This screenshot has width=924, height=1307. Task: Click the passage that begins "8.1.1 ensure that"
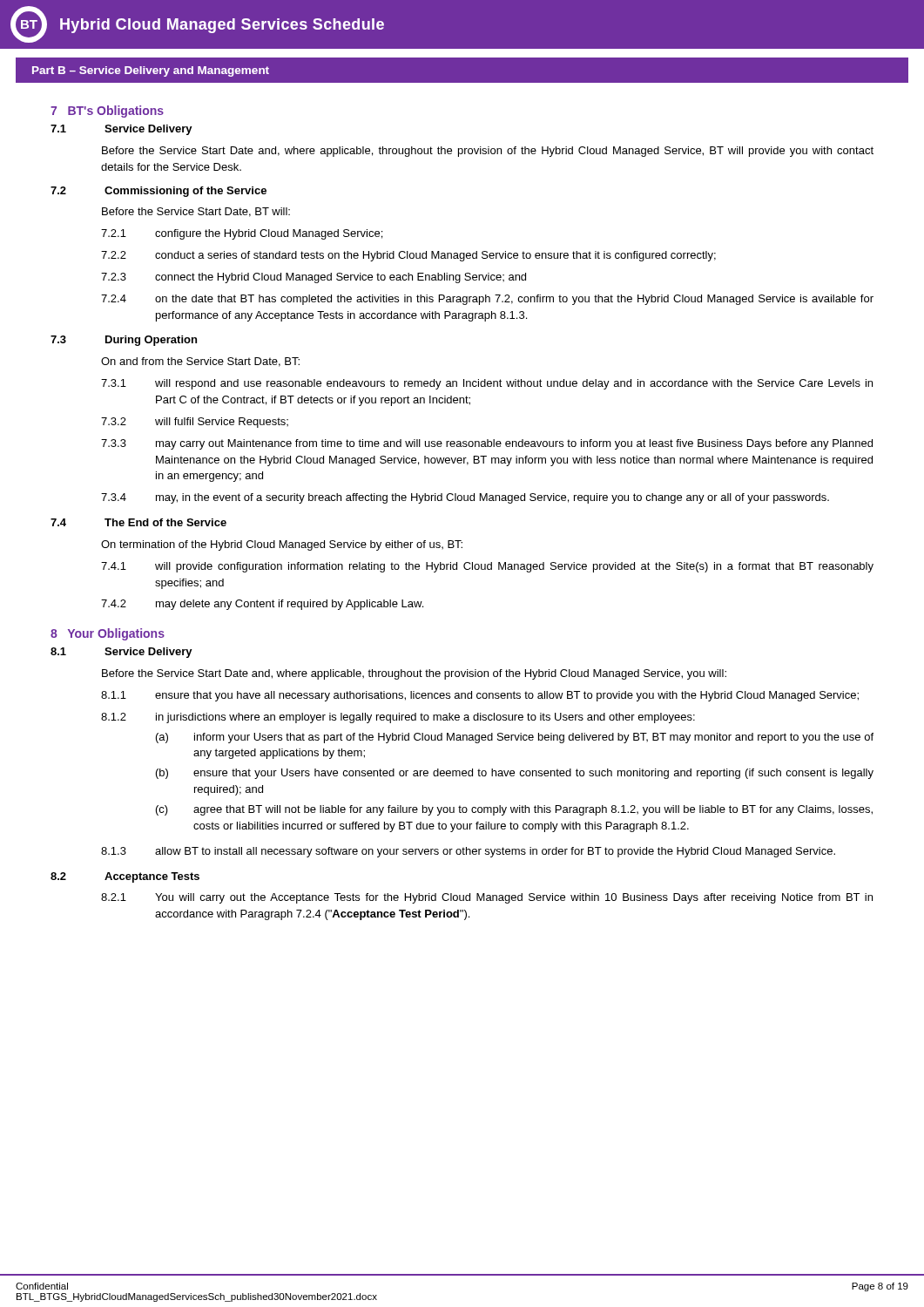pos(462,696)
